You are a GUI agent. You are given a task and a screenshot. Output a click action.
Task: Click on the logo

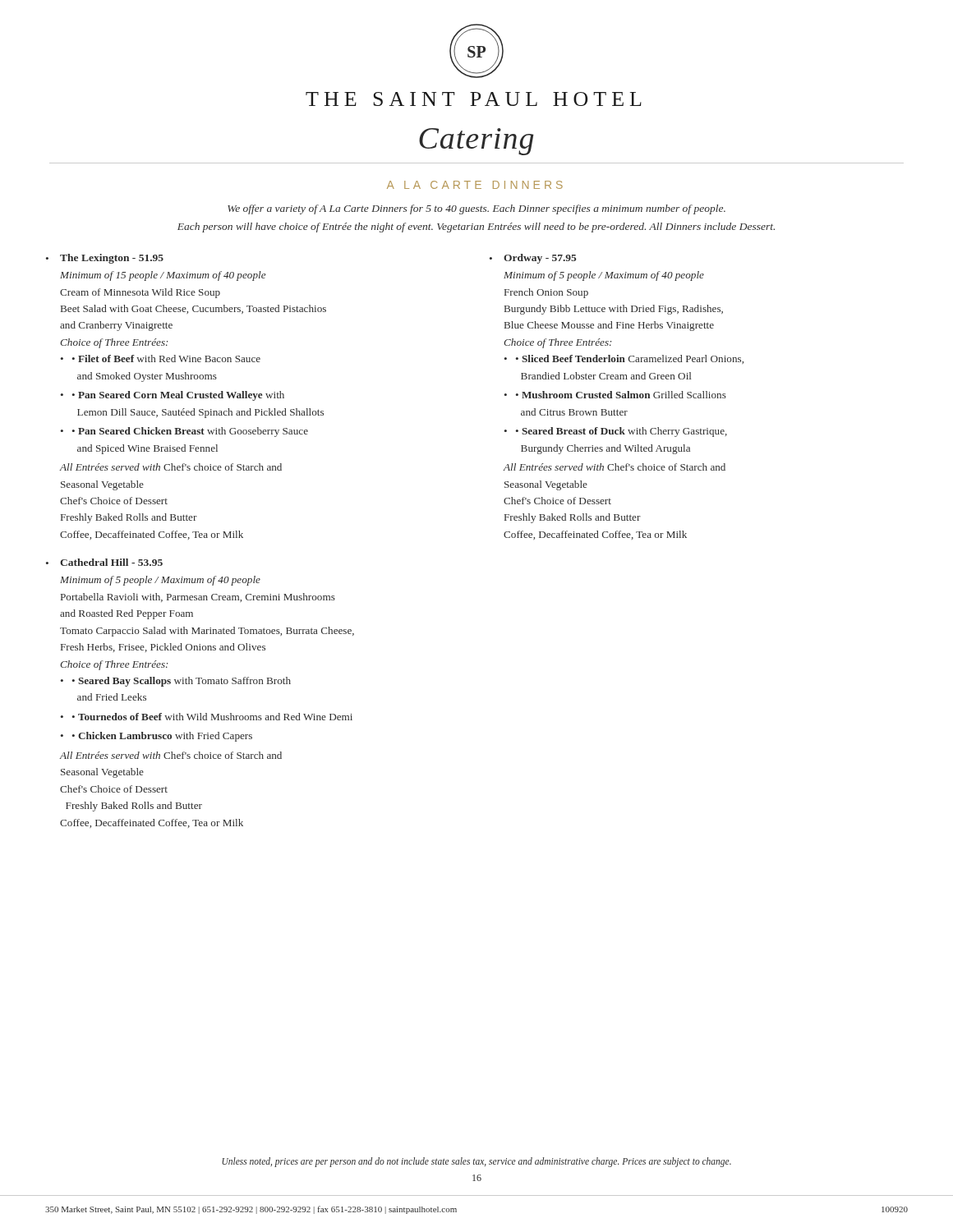coord(476,53)
